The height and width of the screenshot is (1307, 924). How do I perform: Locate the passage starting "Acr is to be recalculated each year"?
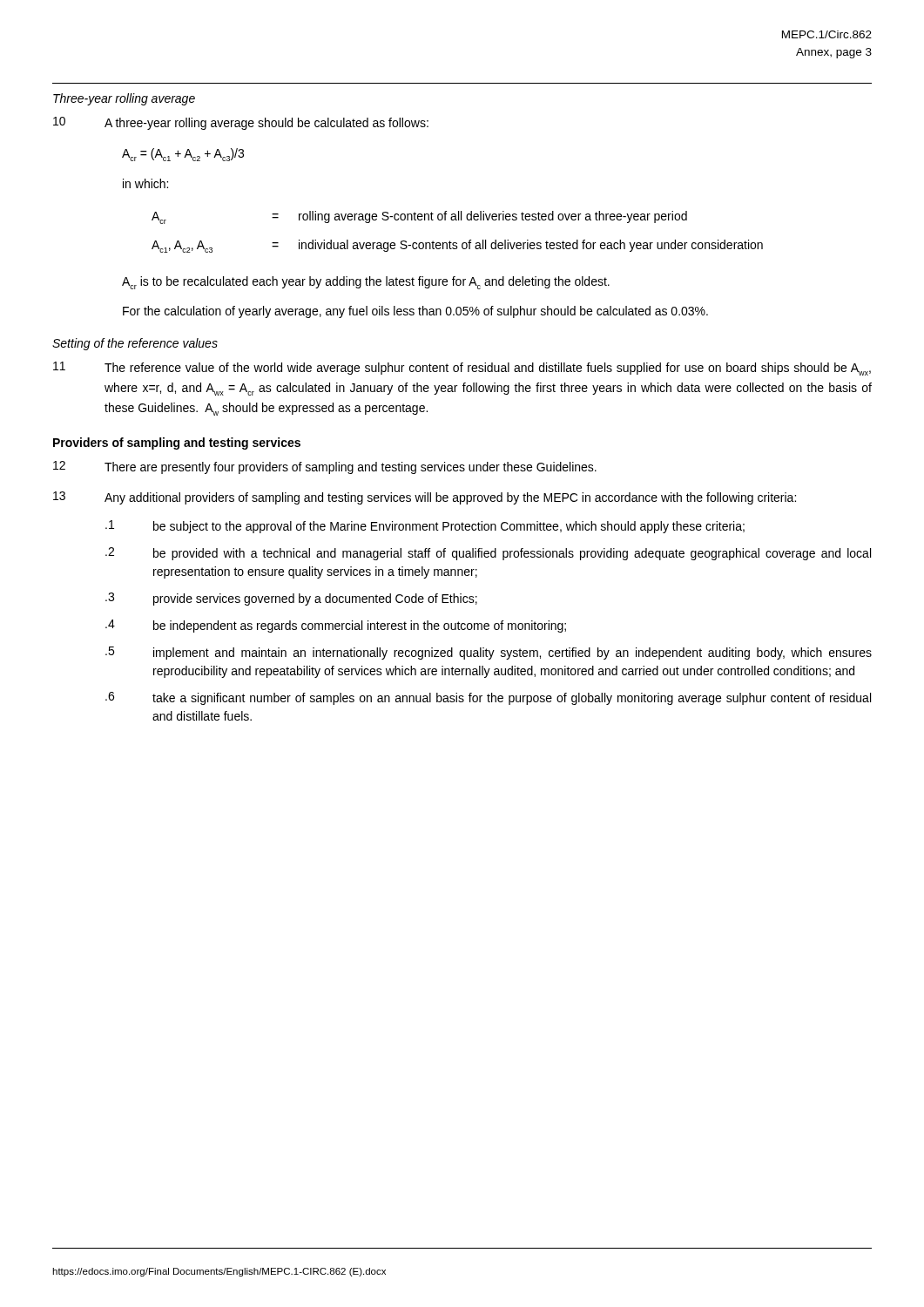(x=366, y=283)
